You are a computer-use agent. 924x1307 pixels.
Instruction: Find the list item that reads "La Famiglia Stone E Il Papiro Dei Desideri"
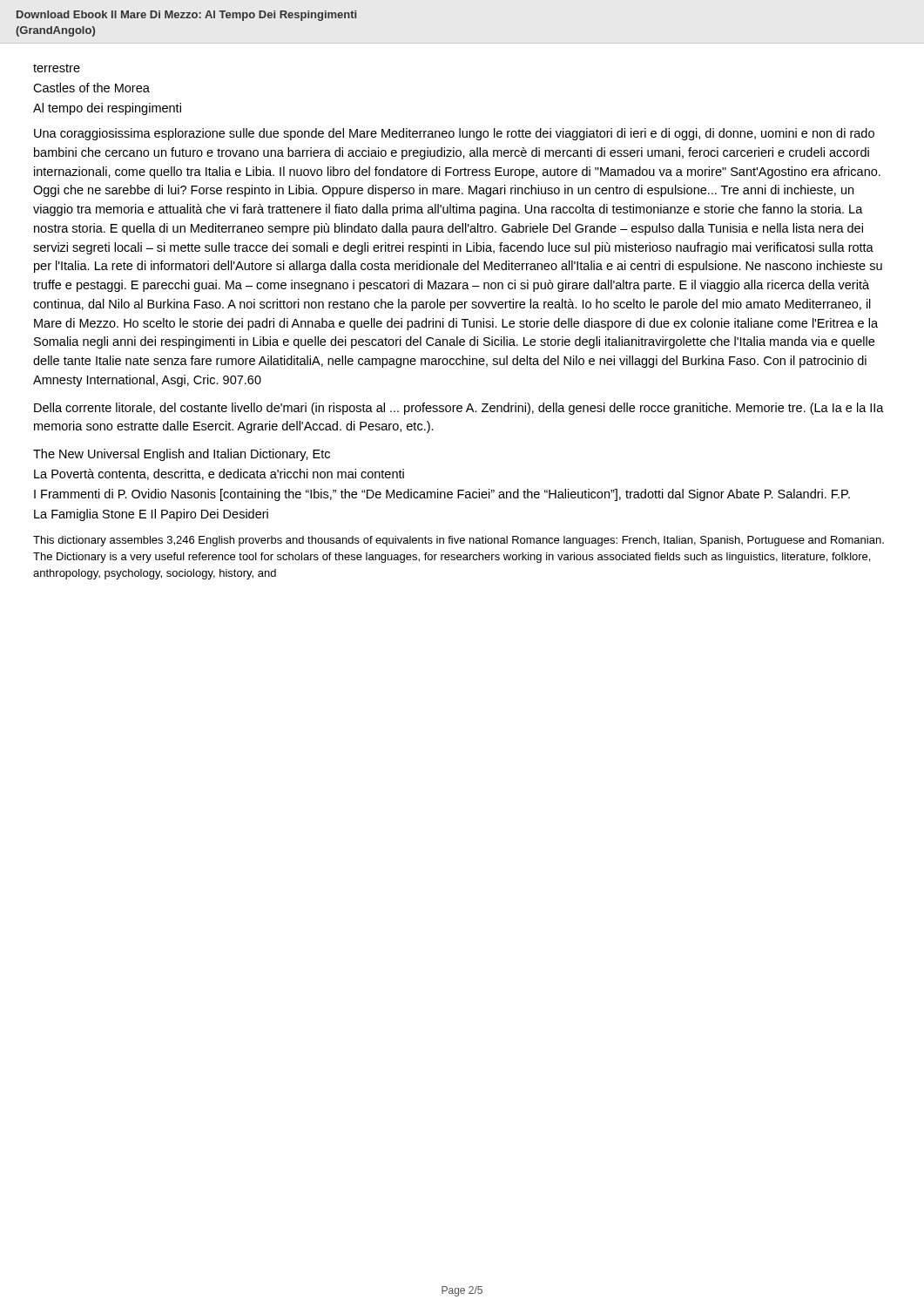point(151,514)
